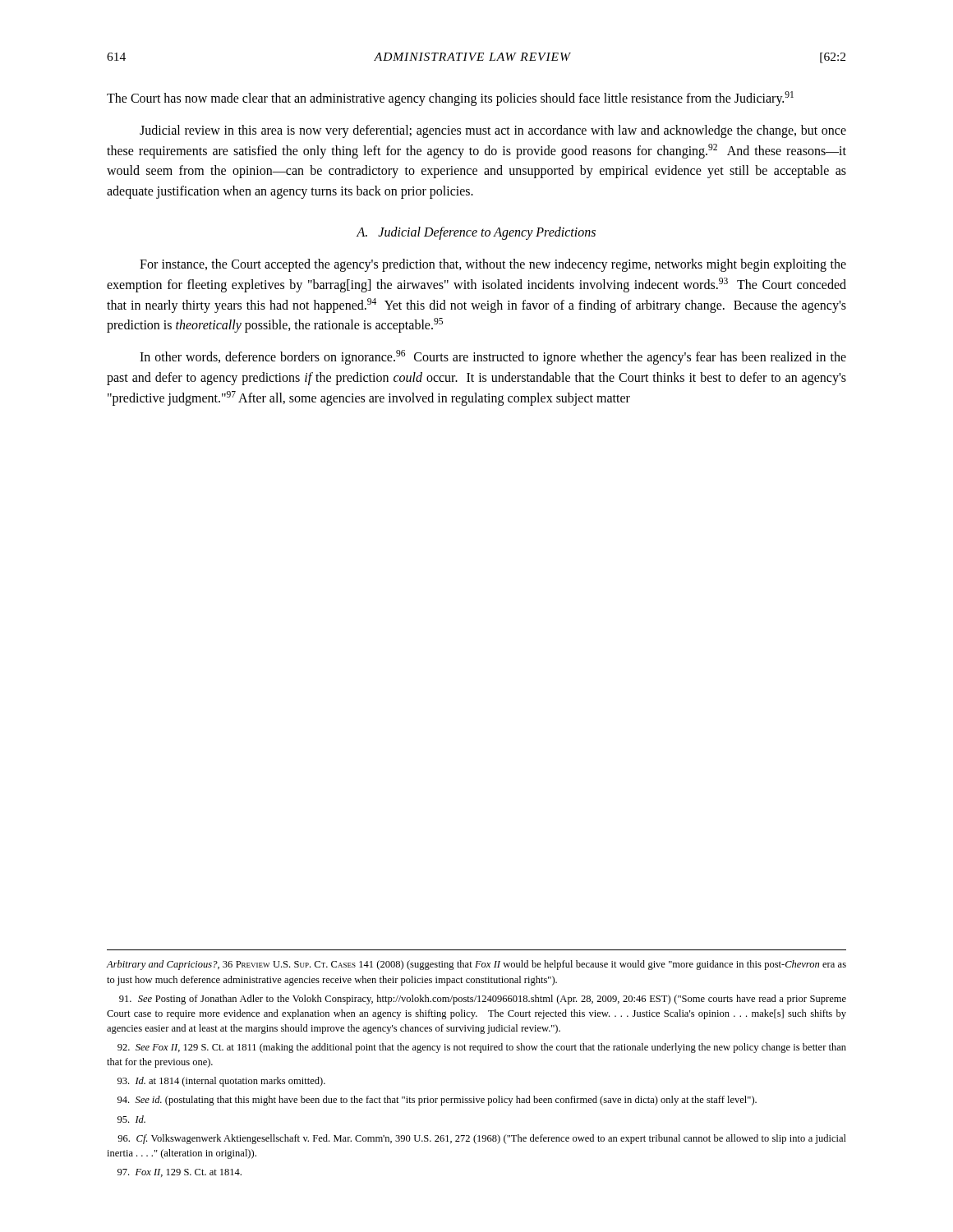Click on the footnote that says "See Posting of Jonathan Adler"
Image resolution: width=953 pixels, height=1232 pixels.
pos(476,1013)
